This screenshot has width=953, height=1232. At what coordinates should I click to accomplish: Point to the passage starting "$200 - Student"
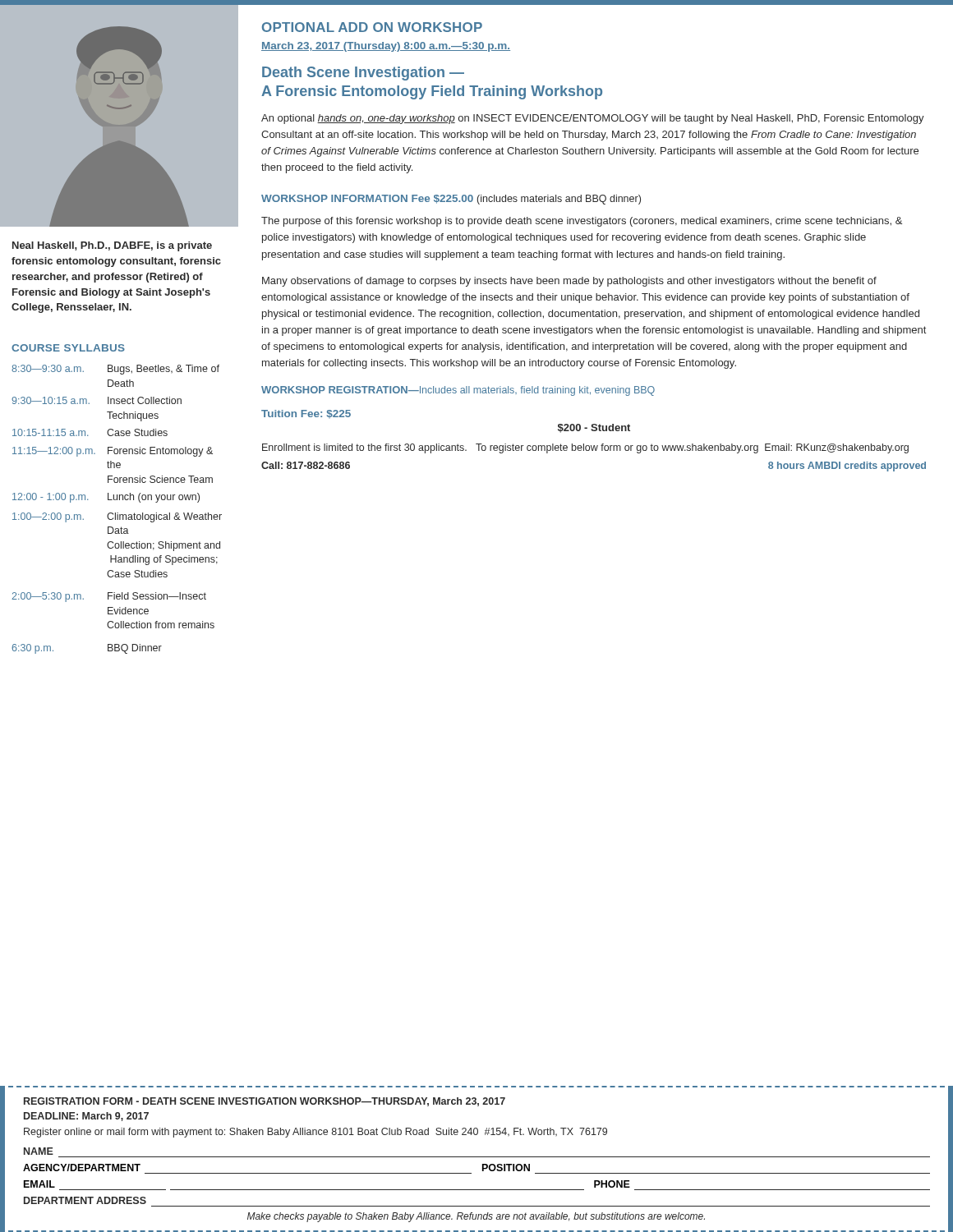tap(594, 427)
